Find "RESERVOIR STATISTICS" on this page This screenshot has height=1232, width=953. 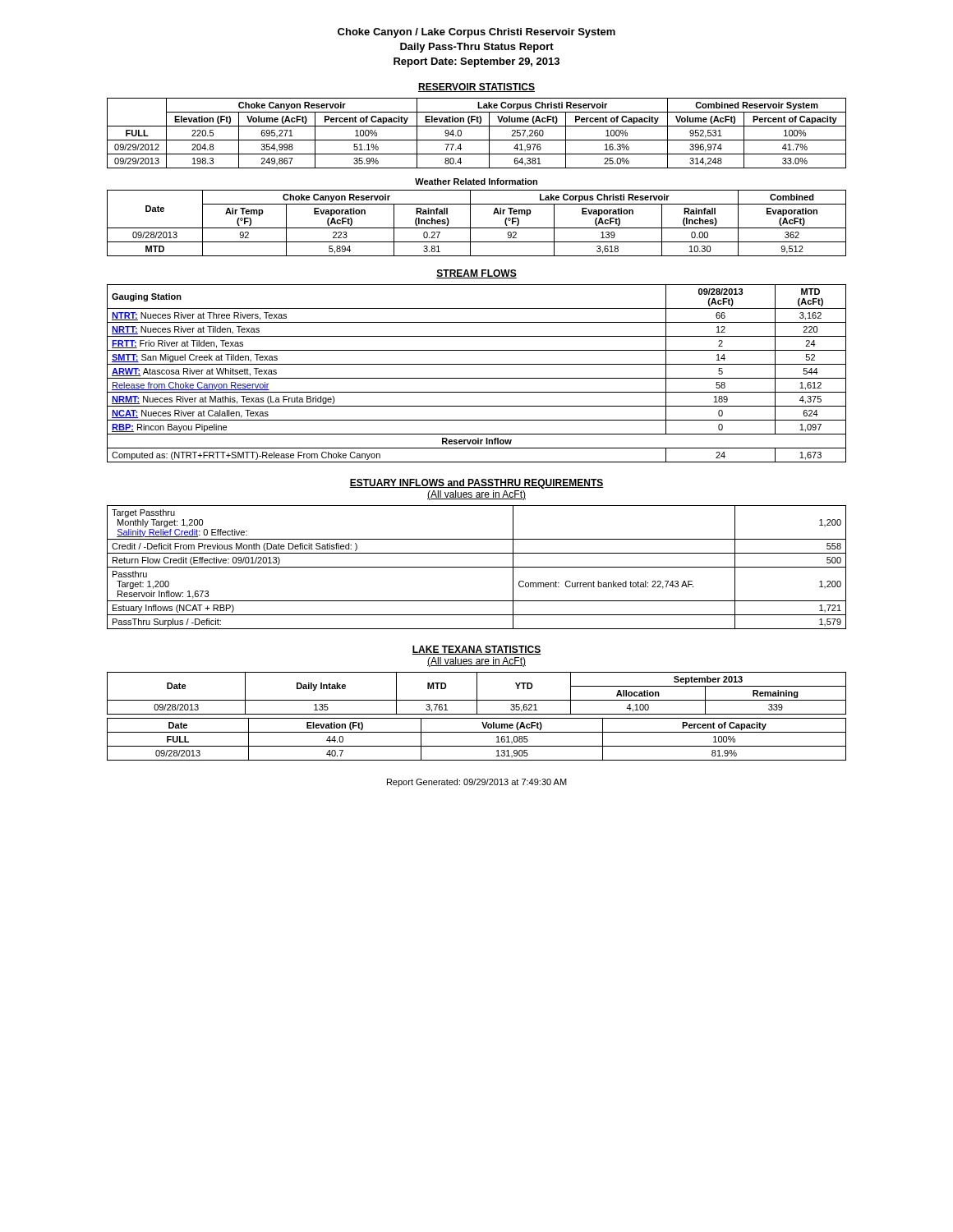476,87
